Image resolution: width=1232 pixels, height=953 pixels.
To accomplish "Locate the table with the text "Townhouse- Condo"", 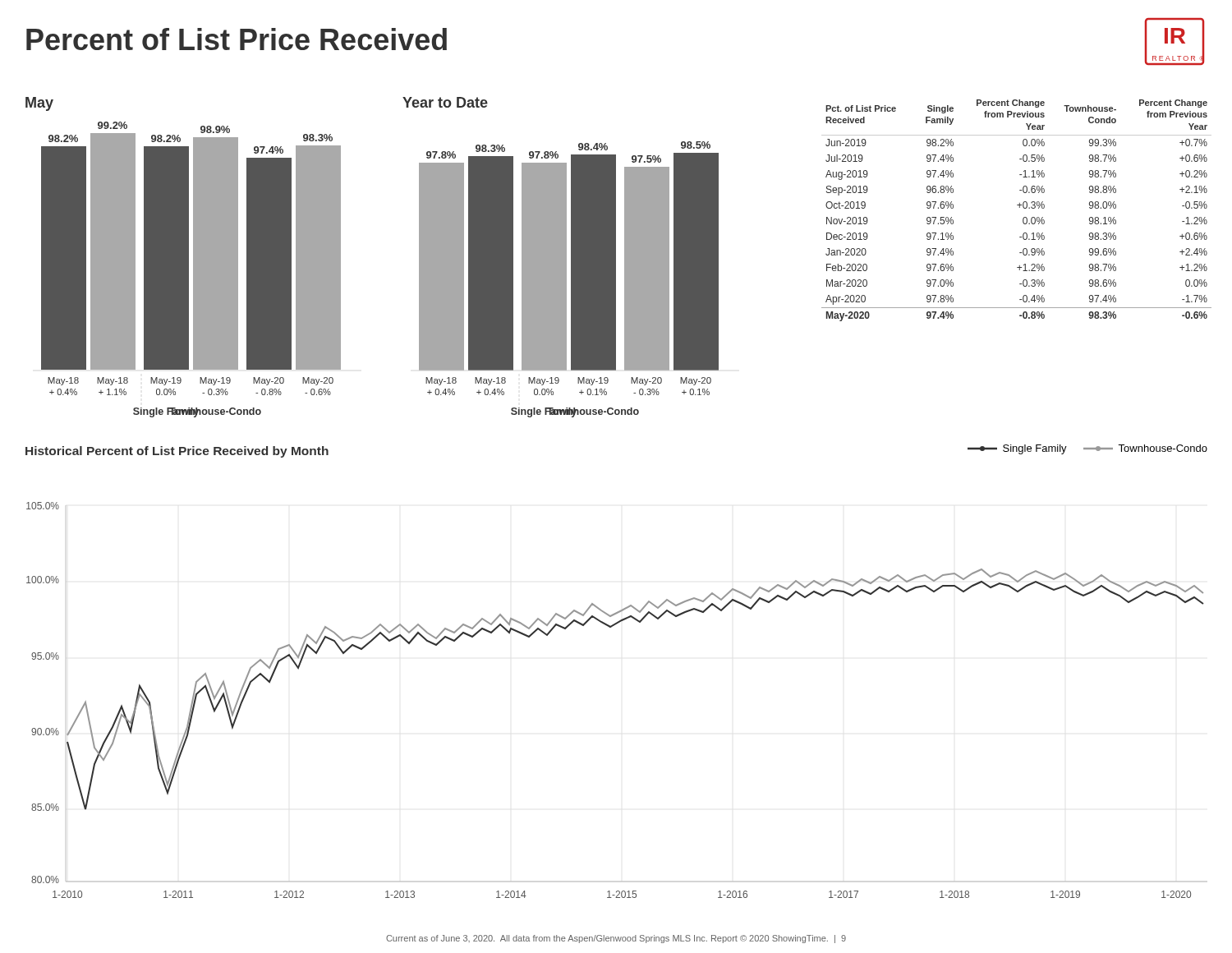I will click(x=1016, y=209).
